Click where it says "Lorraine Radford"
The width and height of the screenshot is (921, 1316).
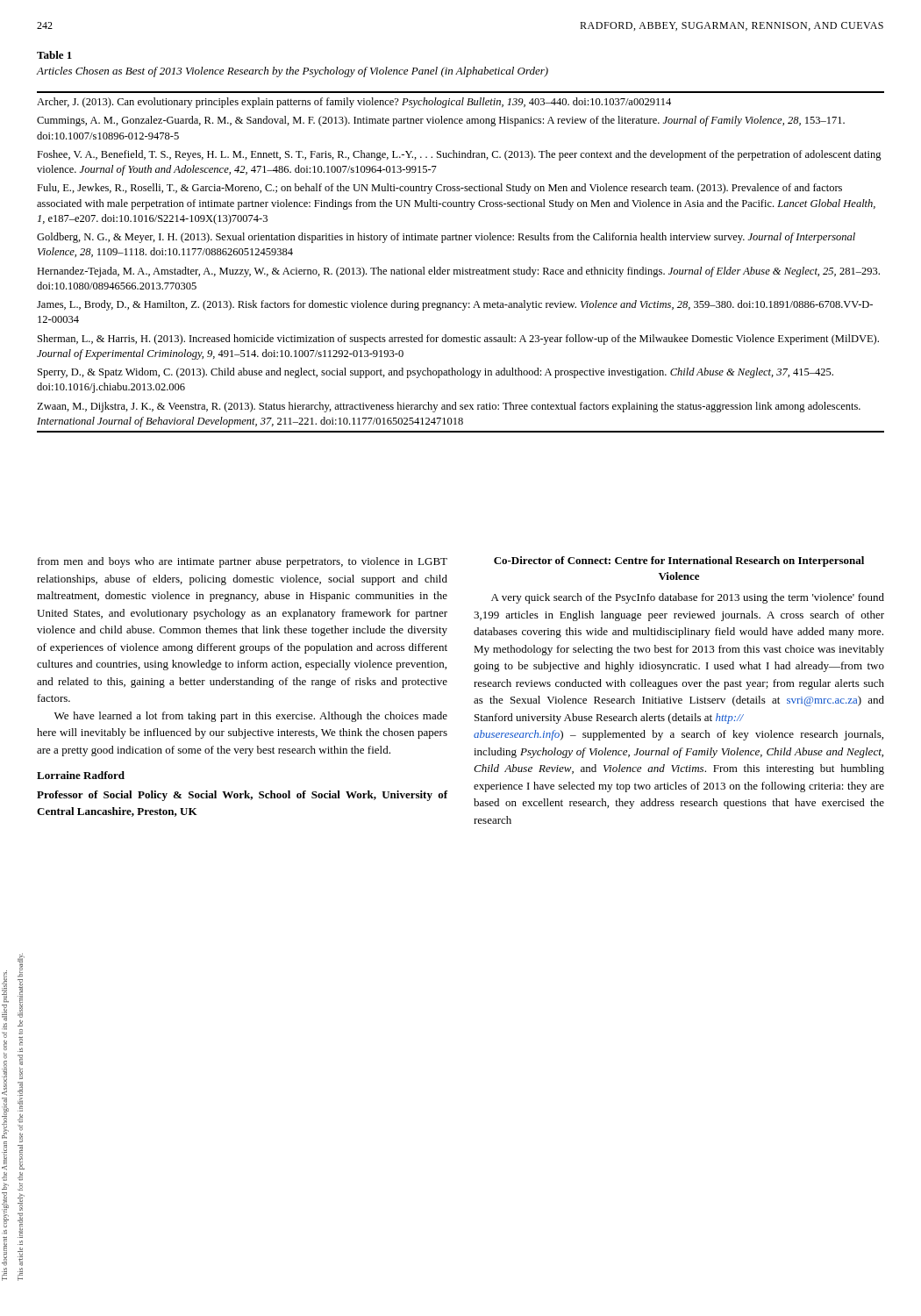pyautogui.click(x=81, y=775)
